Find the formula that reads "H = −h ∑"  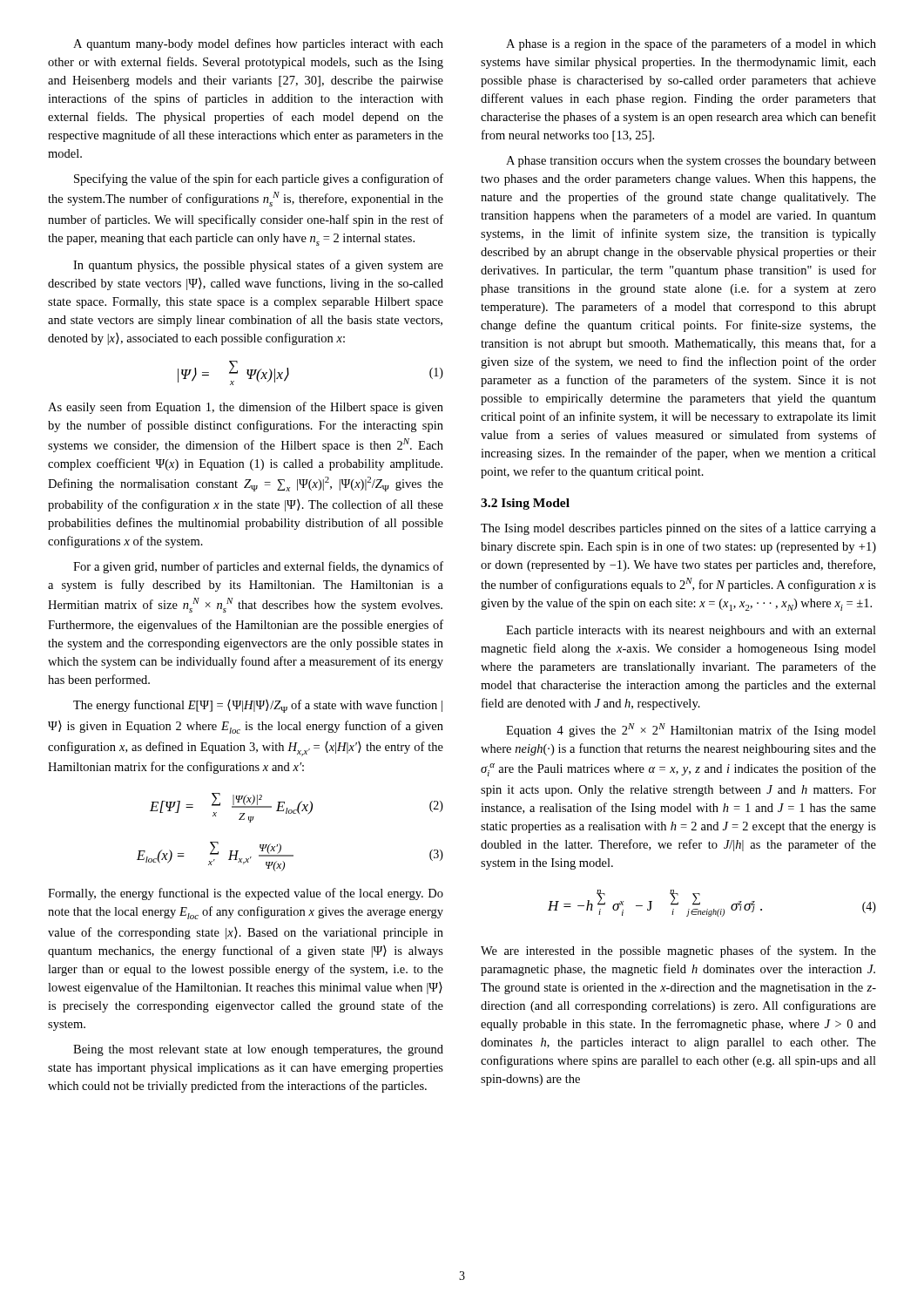click(x=703, y=907)
